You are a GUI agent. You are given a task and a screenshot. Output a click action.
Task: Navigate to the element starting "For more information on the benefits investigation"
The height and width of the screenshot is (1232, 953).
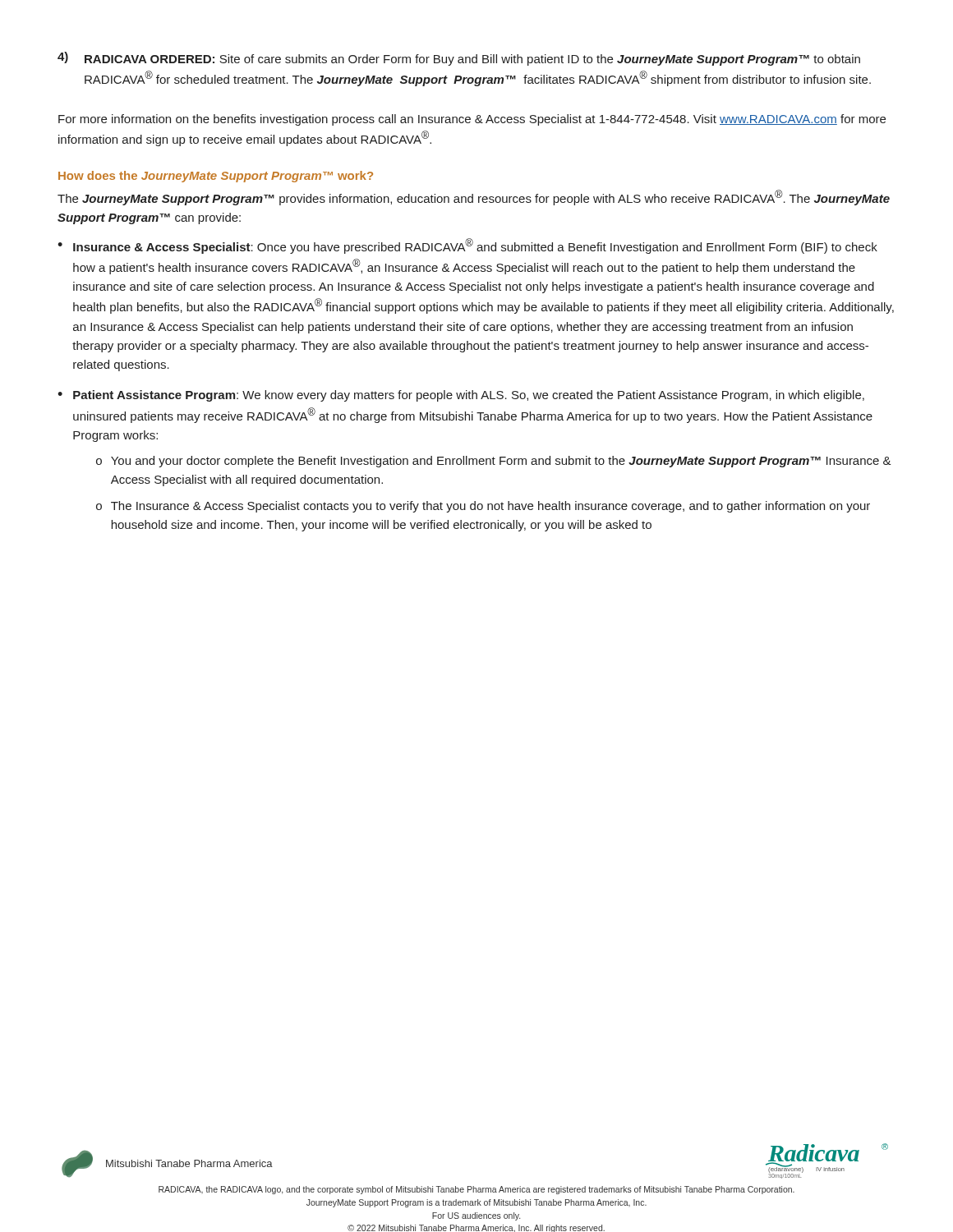(x=472, y=129)
